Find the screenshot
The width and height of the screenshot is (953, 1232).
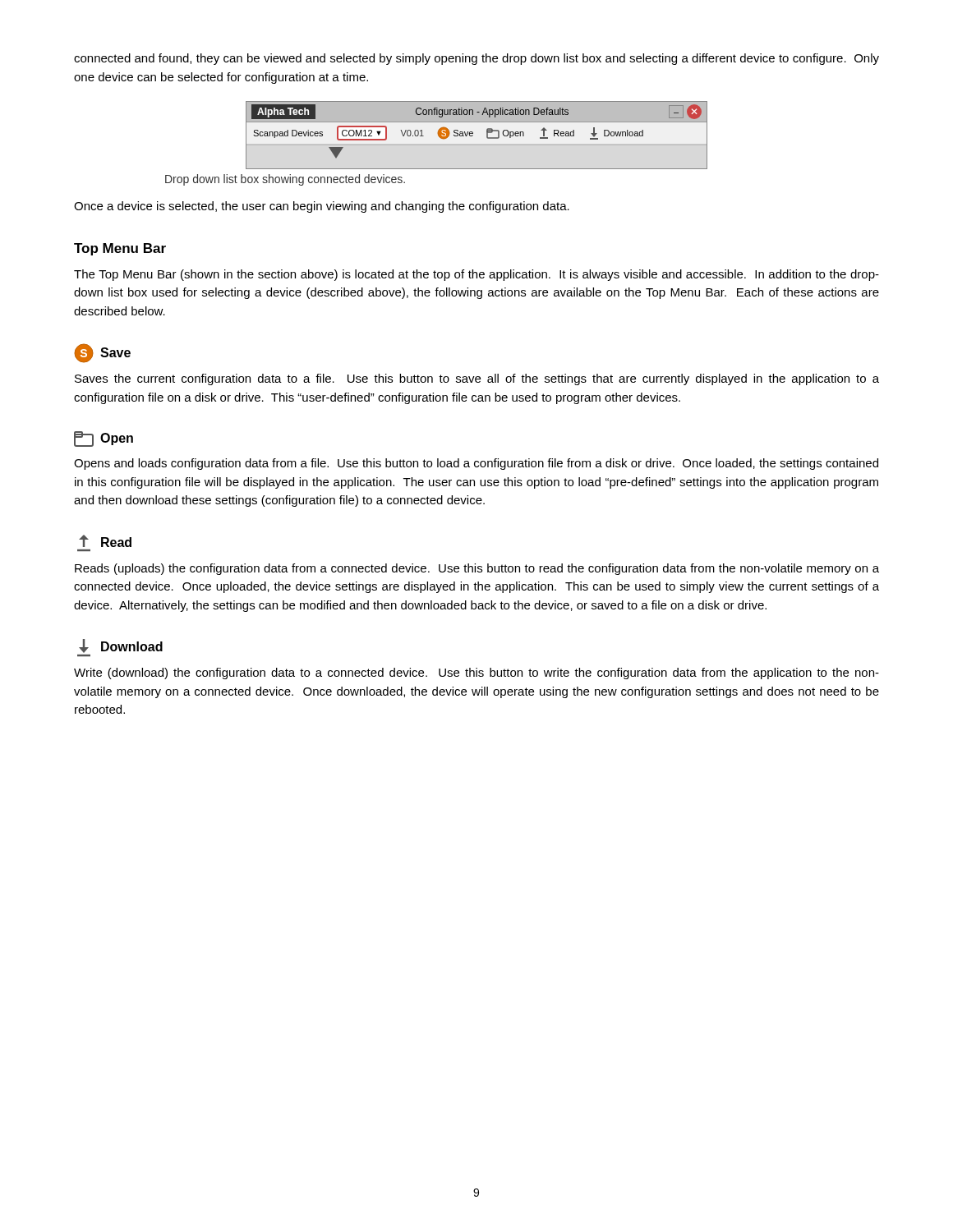476,135
